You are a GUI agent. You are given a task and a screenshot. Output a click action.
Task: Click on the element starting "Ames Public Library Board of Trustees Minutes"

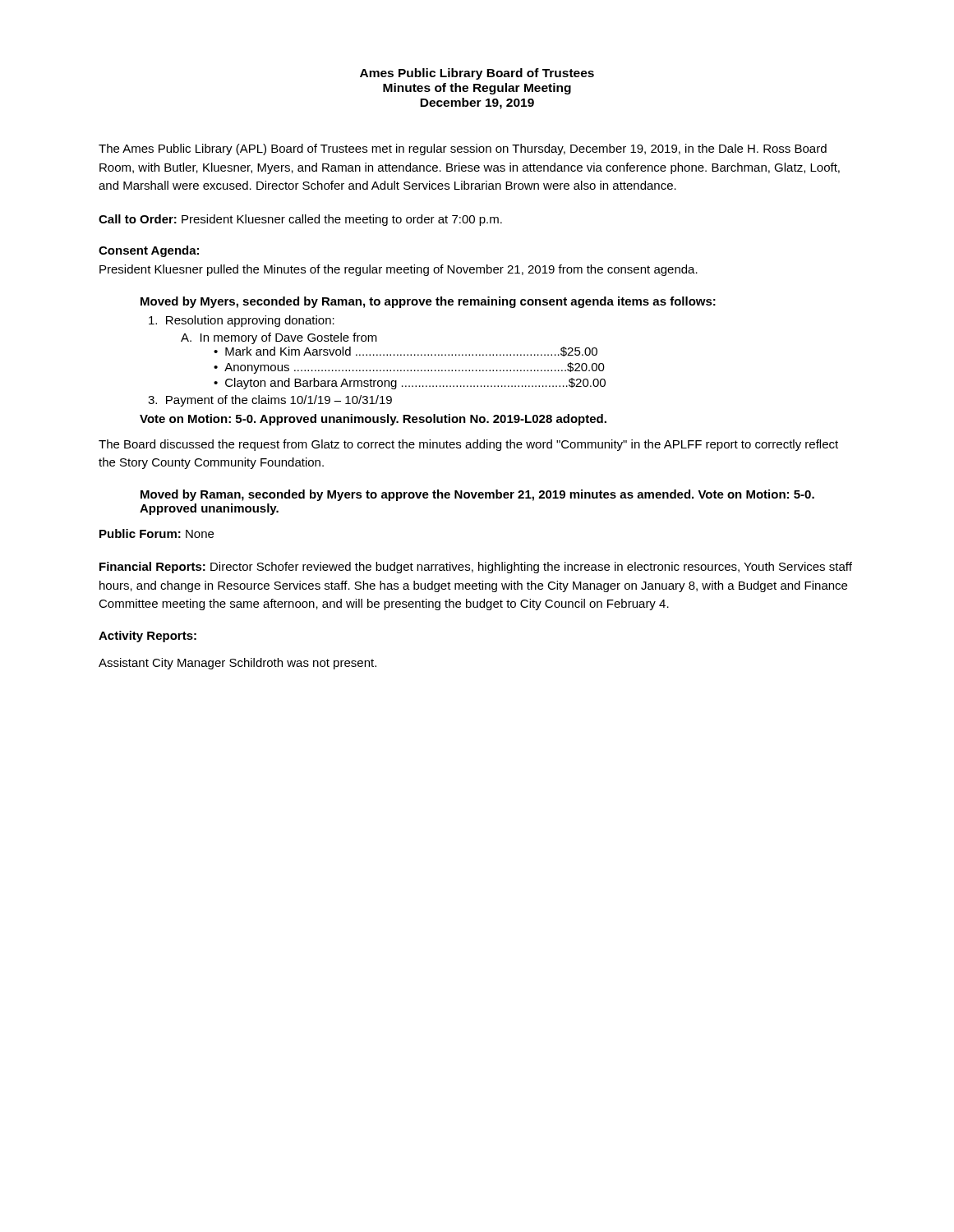click(x=477, y=88)
